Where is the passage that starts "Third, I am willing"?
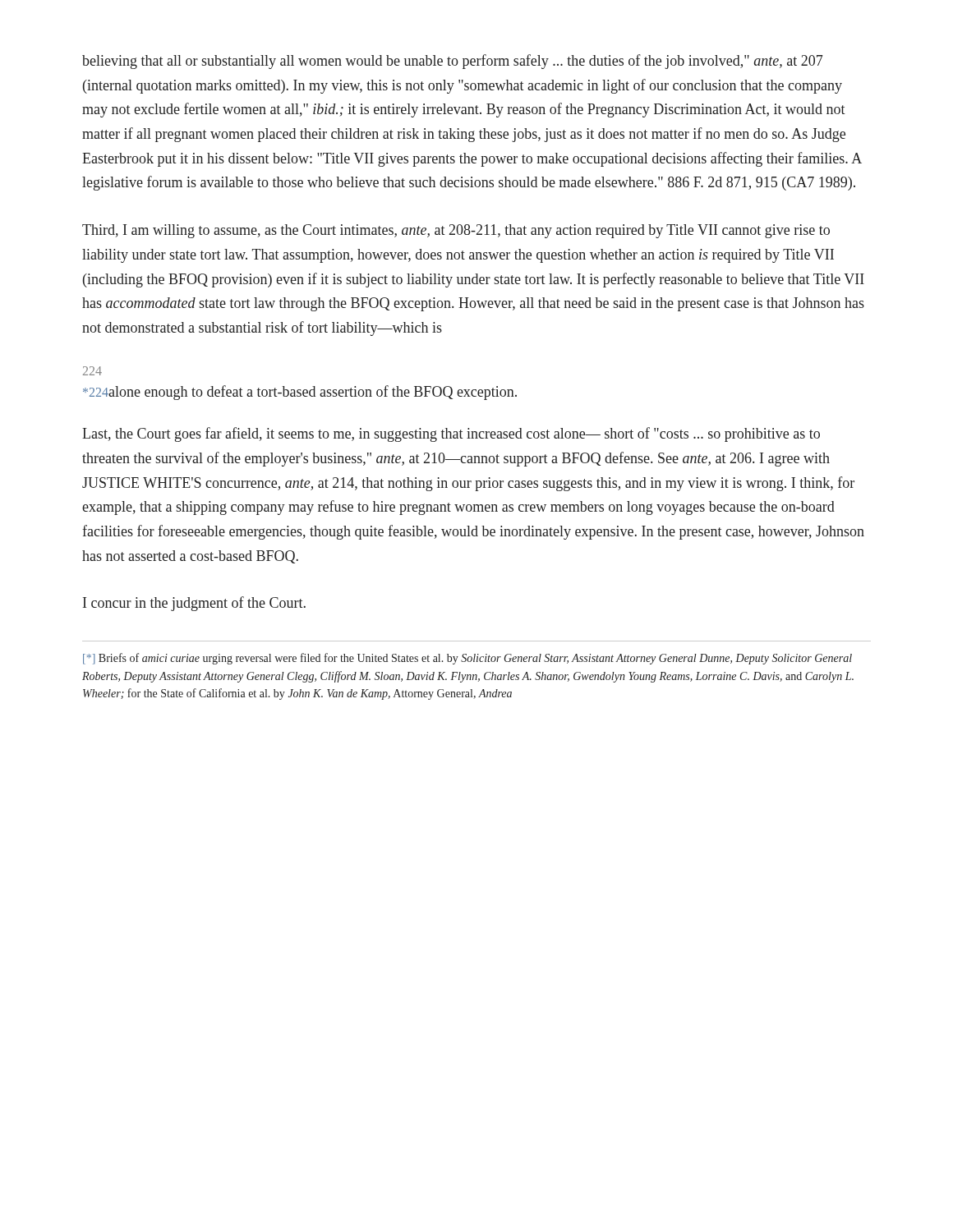 click(x=473, y=279)
